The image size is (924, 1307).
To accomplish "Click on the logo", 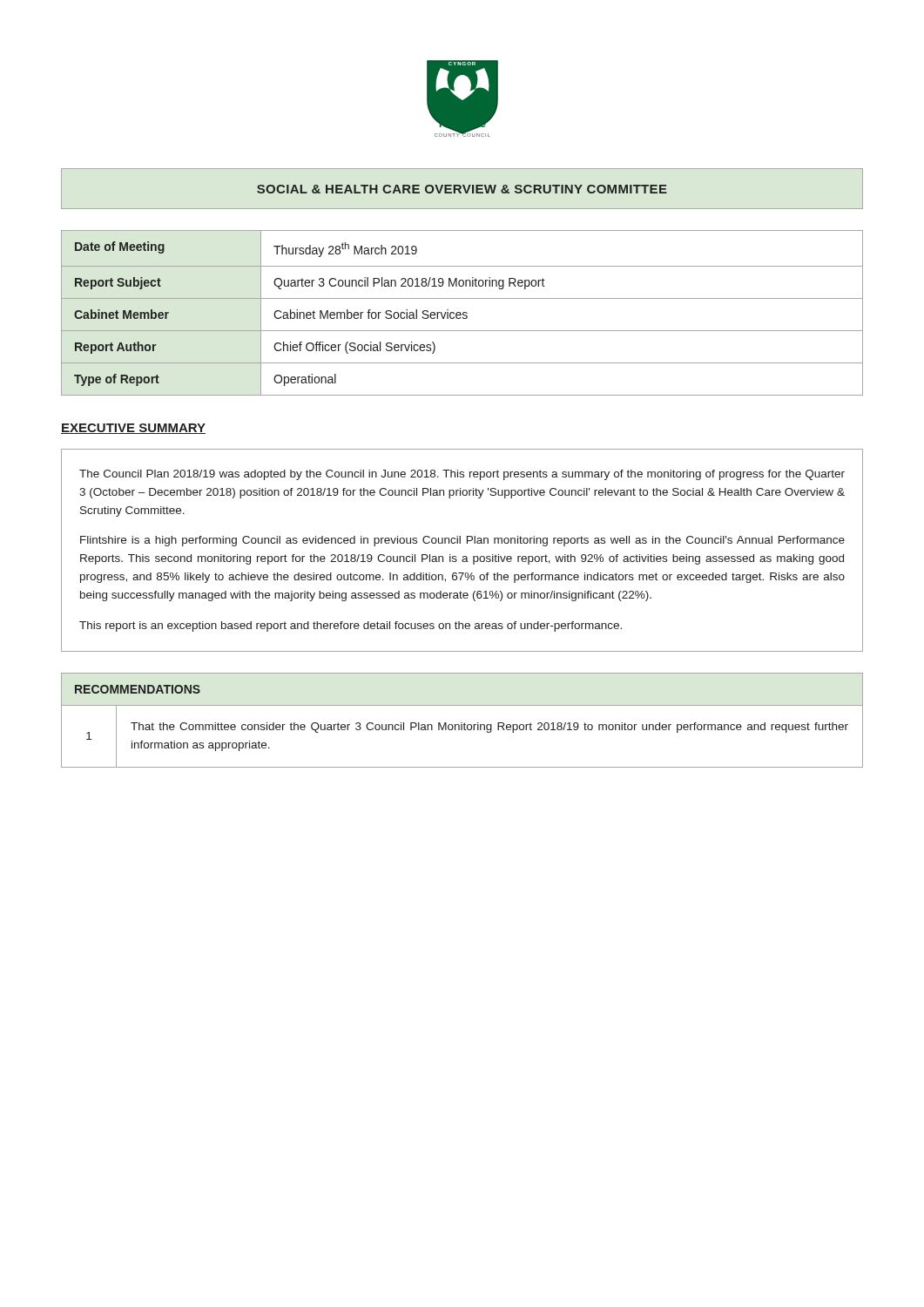I will coord(462,97).
